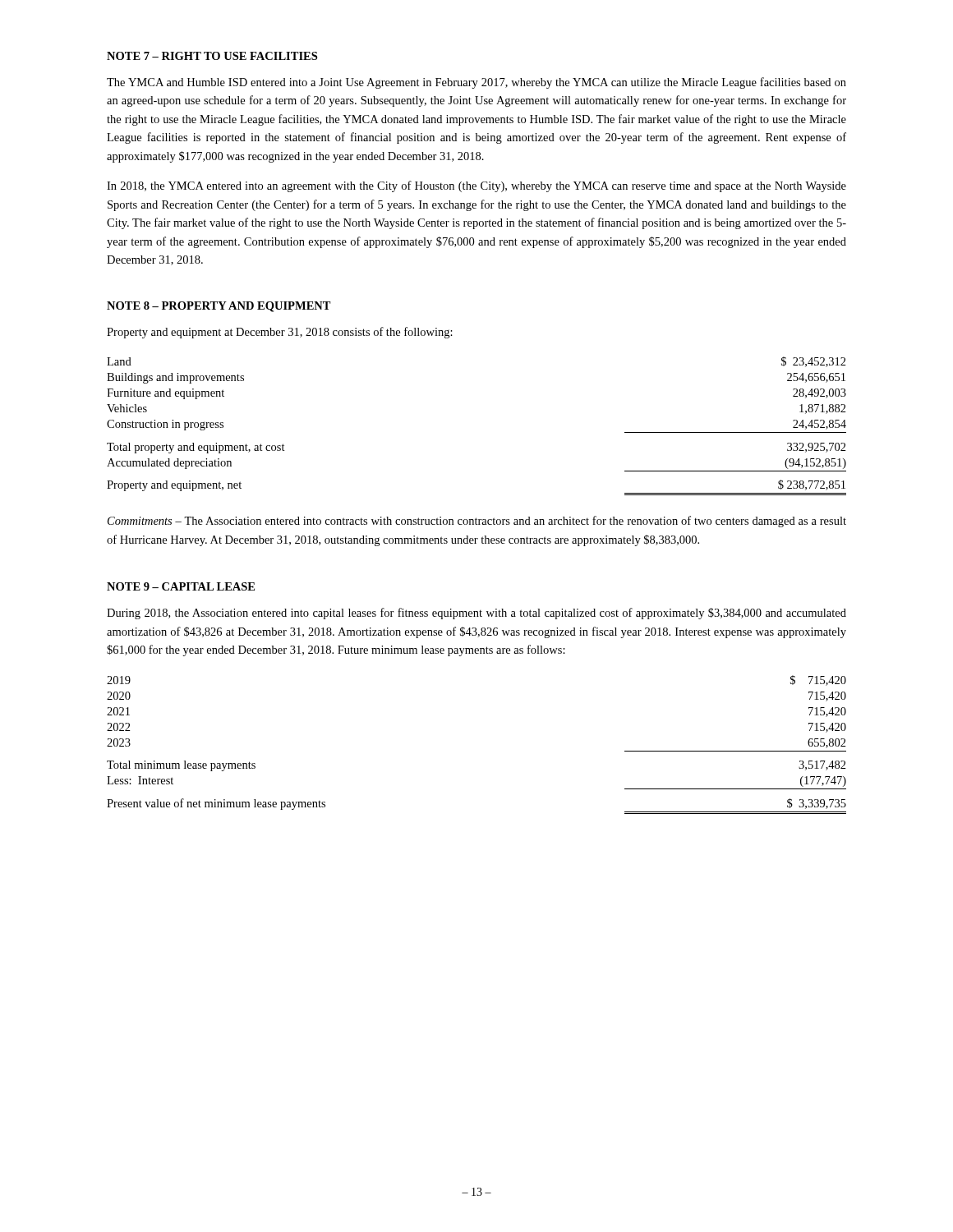Click on the text block starting "NOTE 8 – PROPERTY"
The width and height of the screenshot is (953, 1232).
coord(219,305)
